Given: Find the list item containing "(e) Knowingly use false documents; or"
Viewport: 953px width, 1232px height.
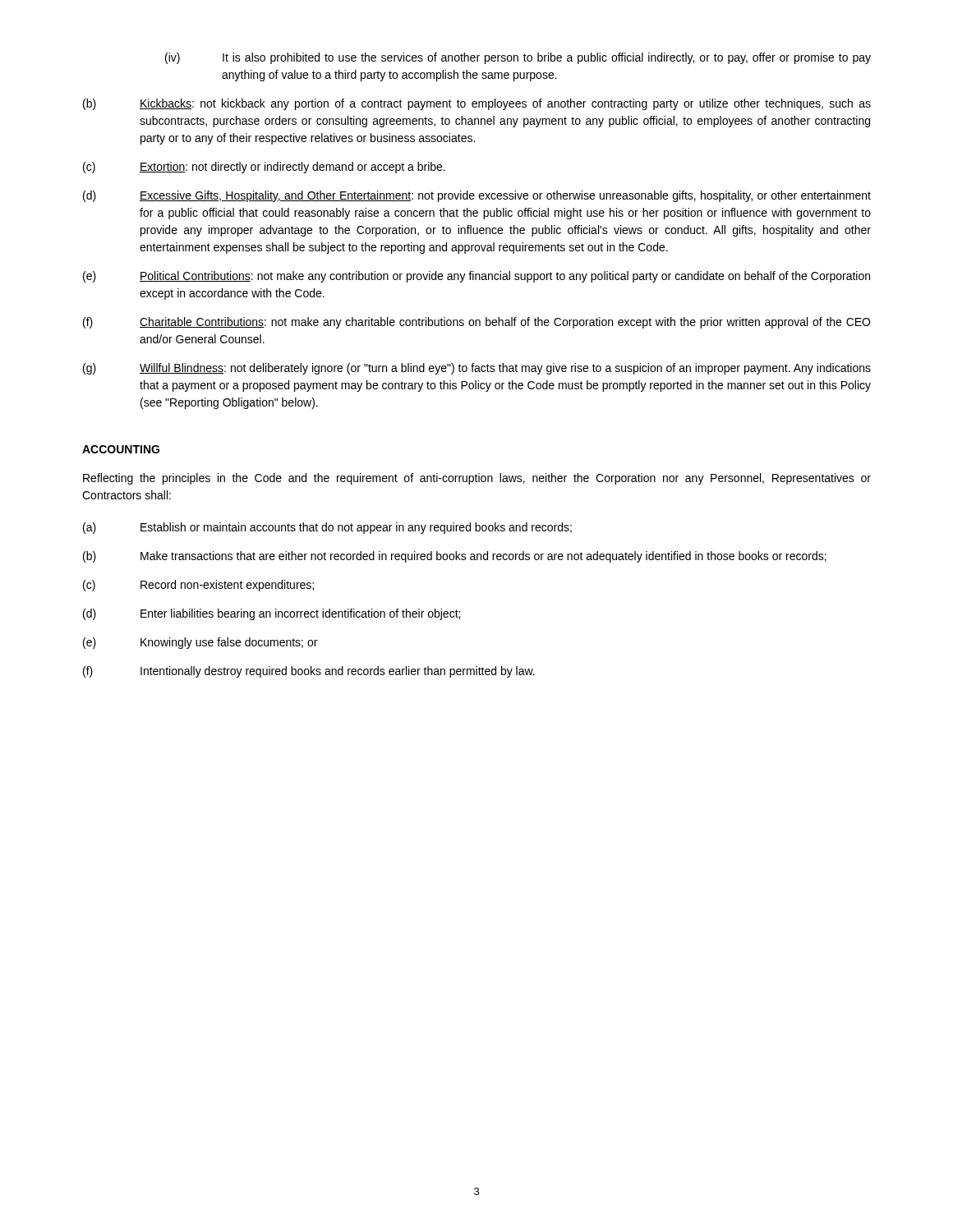Looking at the screenshot, I should 200,643.
